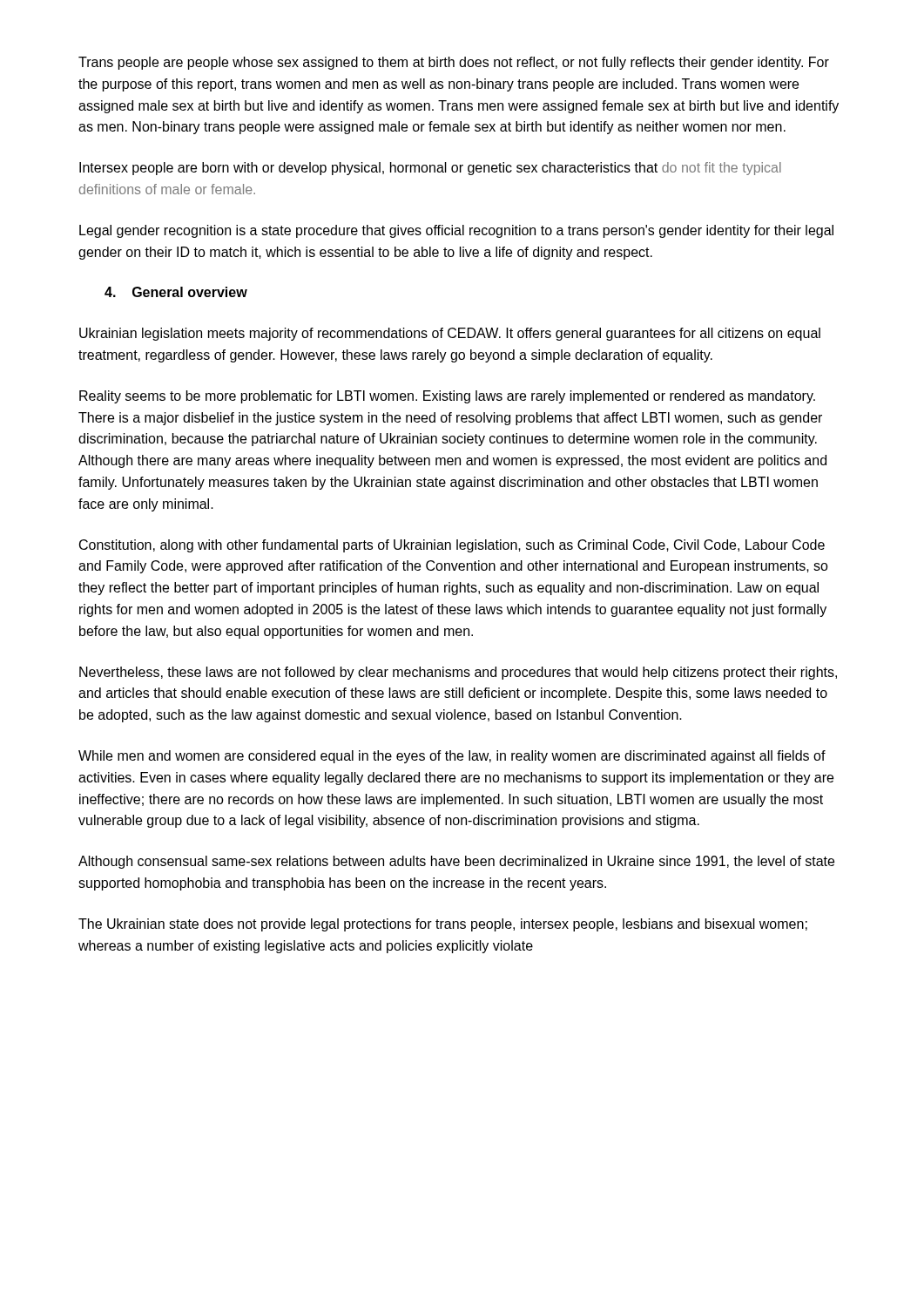Find the text block that reads "While men and women"
Image resolution: width=924 pixels, height=1307 pixels.
tap(456, 788)
